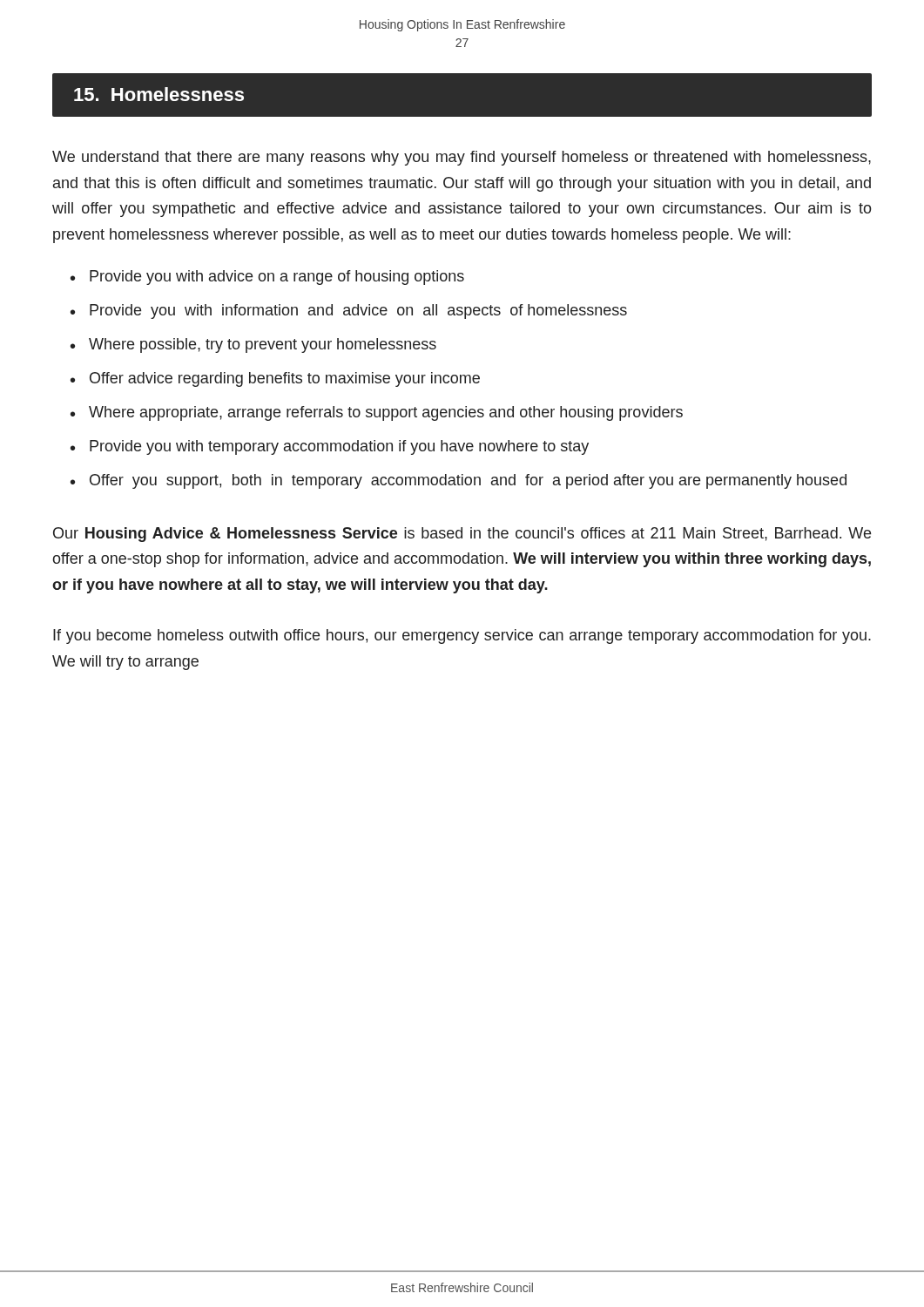Point to the text starting "• Offer advice regarding benefits to maximise"

point(471,380)
